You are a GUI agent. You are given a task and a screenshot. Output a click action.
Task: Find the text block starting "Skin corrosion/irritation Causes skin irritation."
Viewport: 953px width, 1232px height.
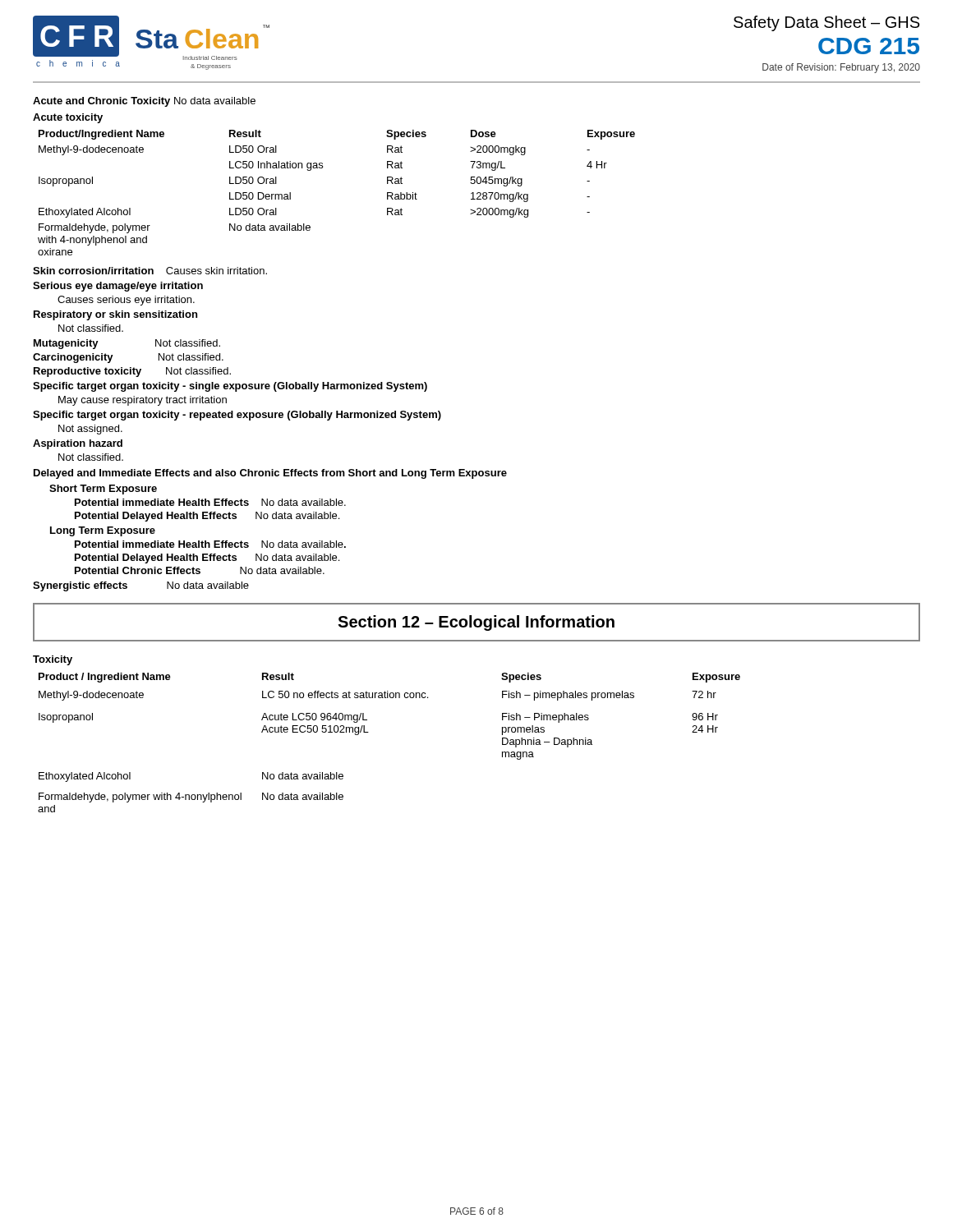point(150,271)
